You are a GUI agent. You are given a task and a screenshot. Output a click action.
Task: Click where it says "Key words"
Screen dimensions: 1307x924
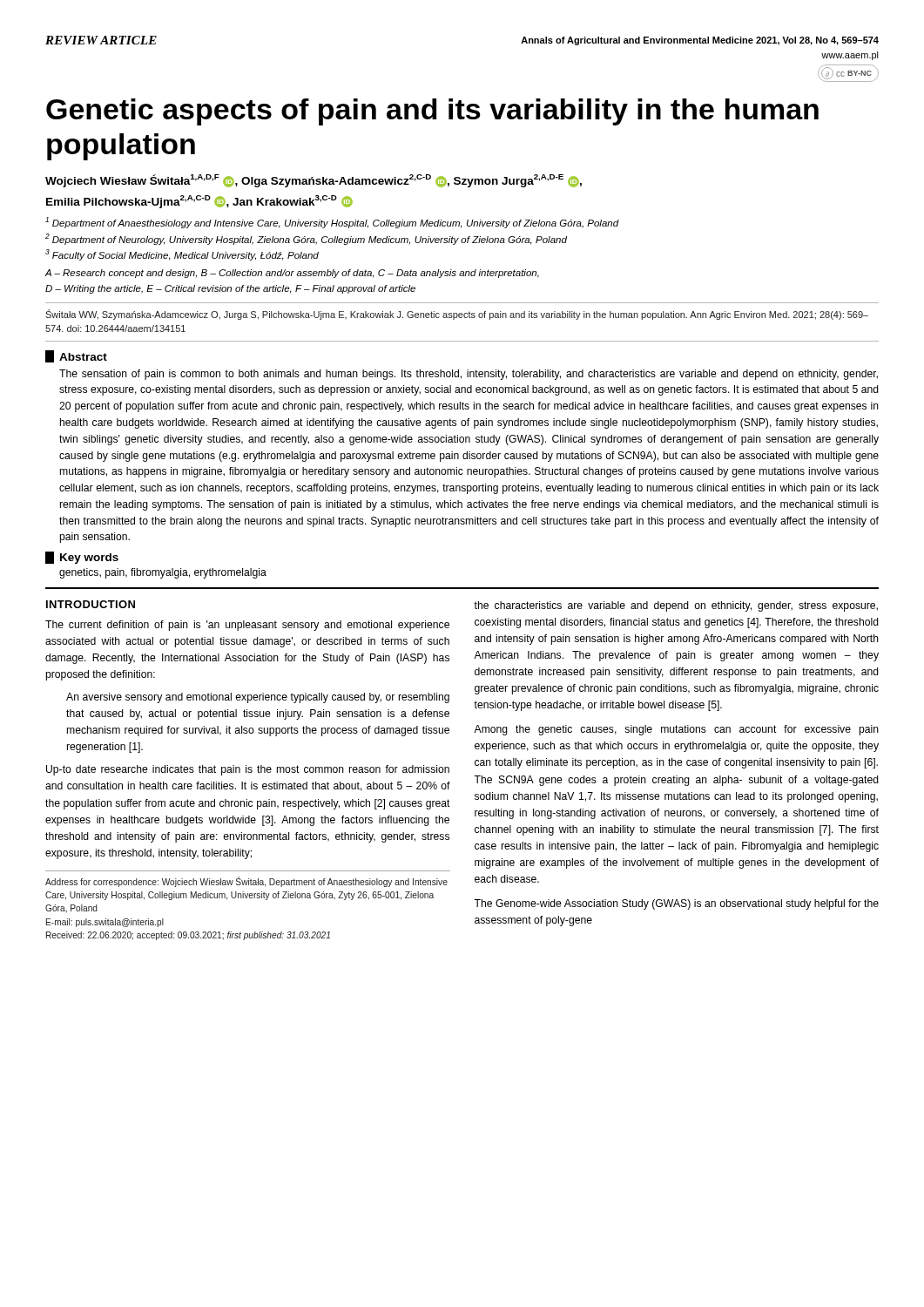[82, 557]
